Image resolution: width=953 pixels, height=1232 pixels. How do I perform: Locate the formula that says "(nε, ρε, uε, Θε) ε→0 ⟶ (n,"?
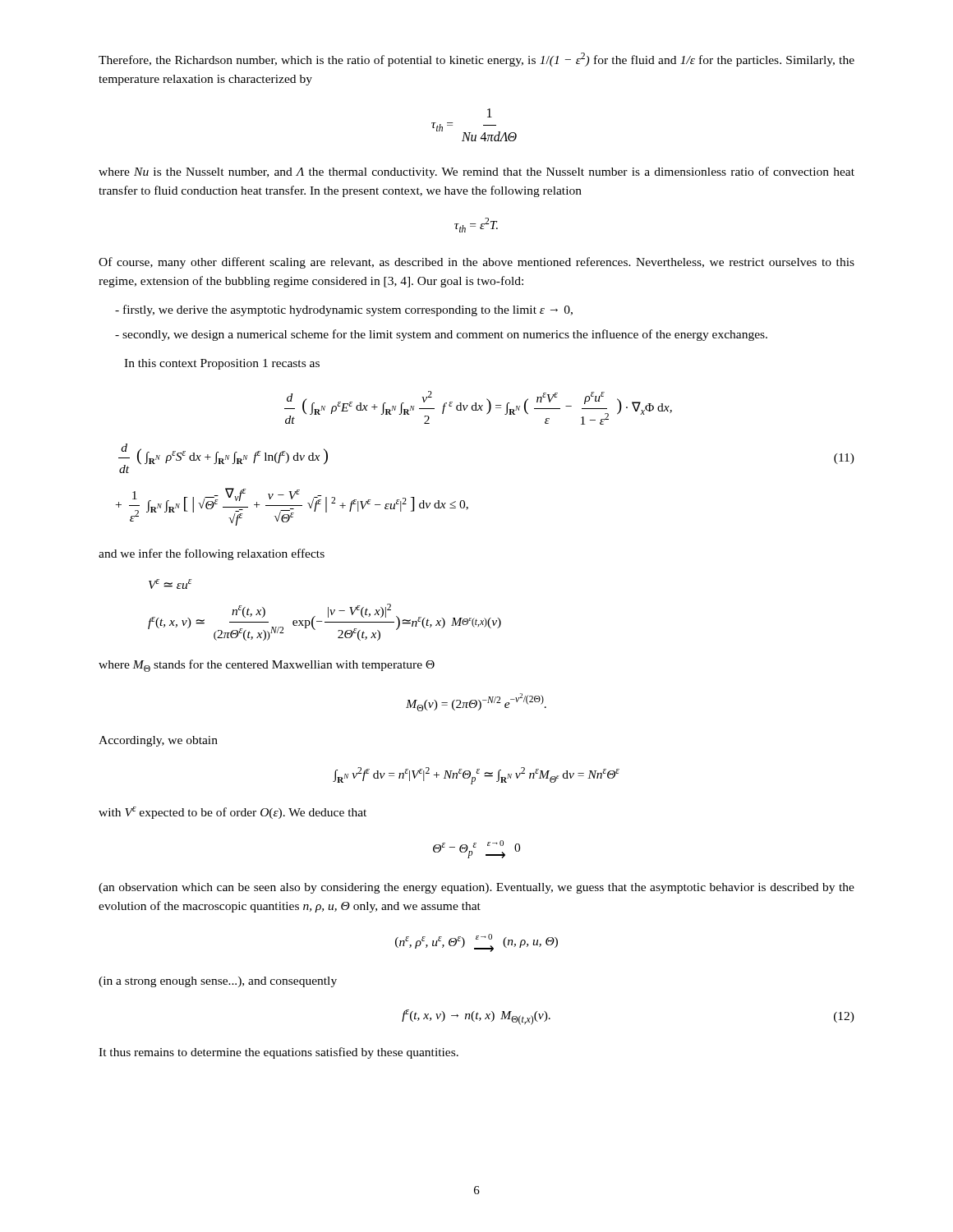pos(476,943)
